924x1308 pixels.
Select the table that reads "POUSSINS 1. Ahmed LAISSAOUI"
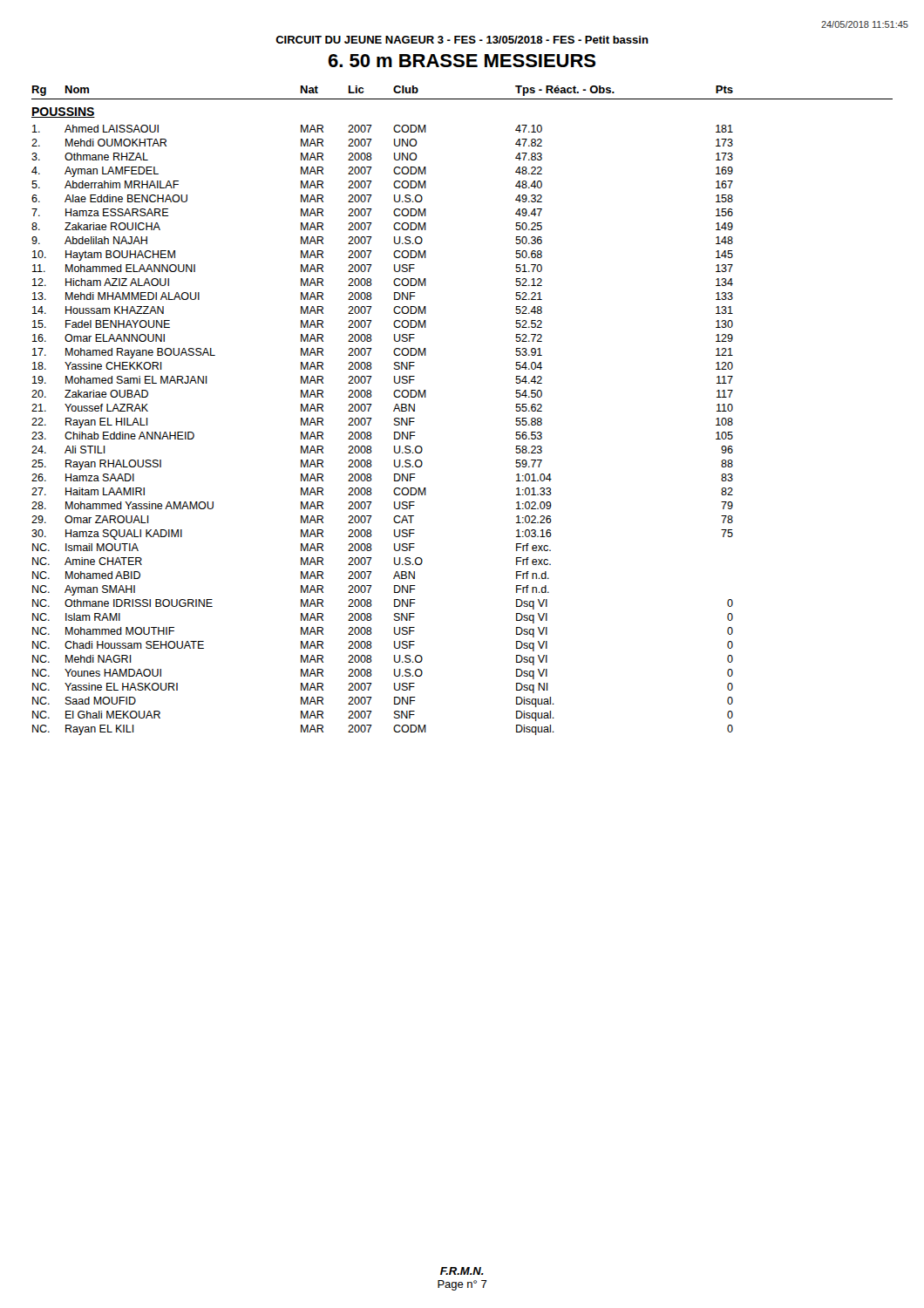(x=462, y=420)
